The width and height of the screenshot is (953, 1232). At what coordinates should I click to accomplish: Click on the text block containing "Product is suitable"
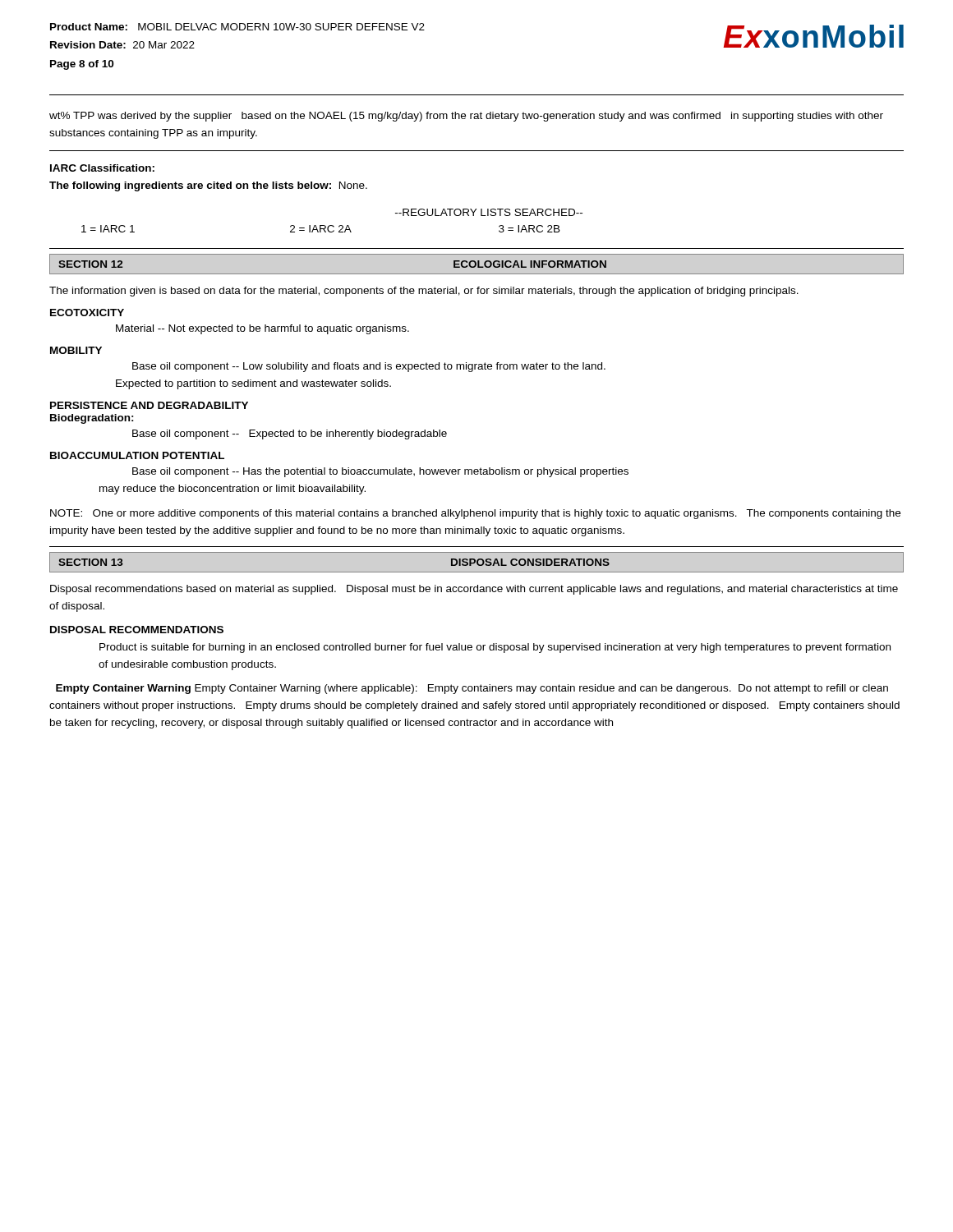[x=495, y=656]
